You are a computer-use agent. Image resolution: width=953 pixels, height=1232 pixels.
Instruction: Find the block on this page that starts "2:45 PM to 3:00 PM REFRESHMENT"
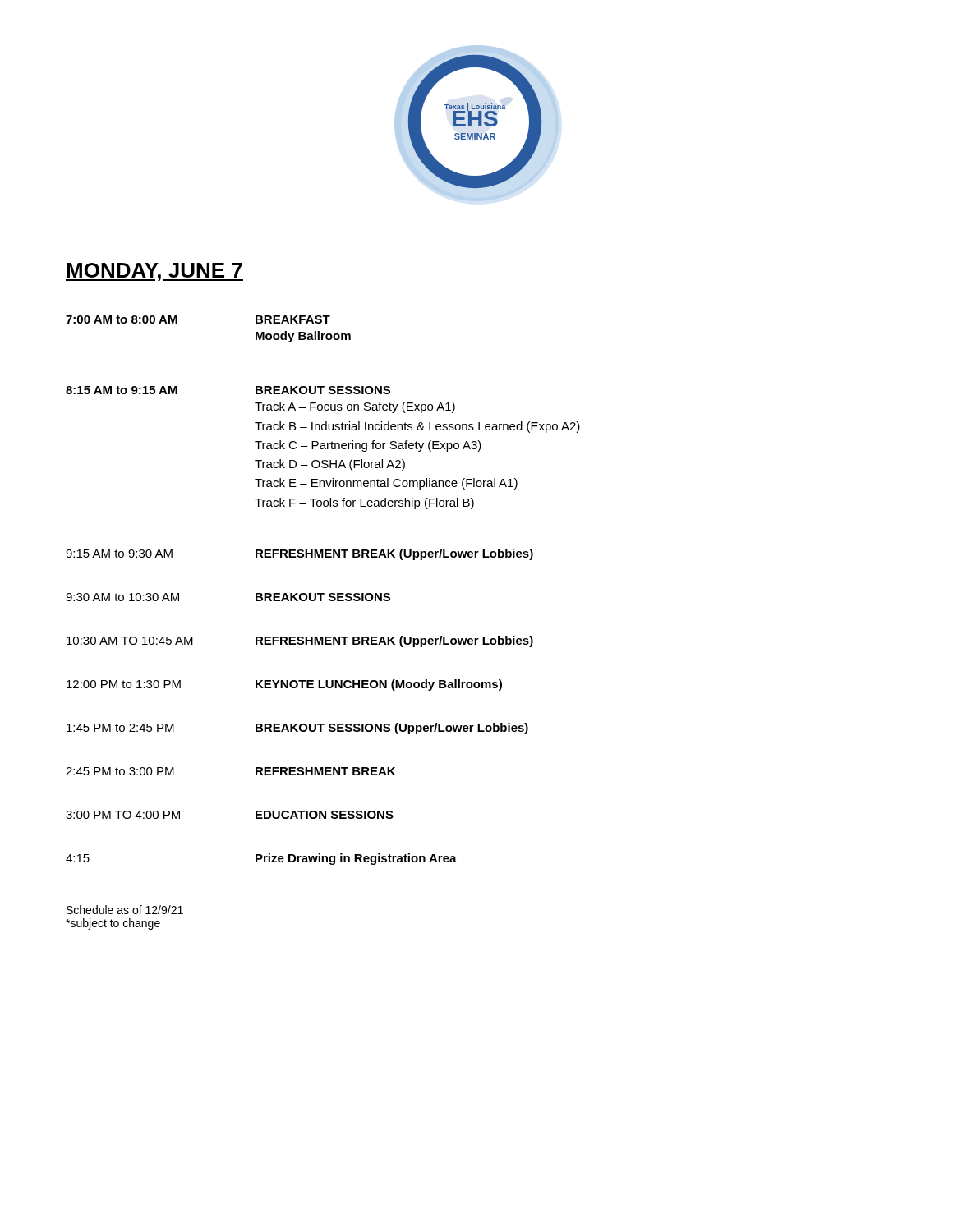121,770
